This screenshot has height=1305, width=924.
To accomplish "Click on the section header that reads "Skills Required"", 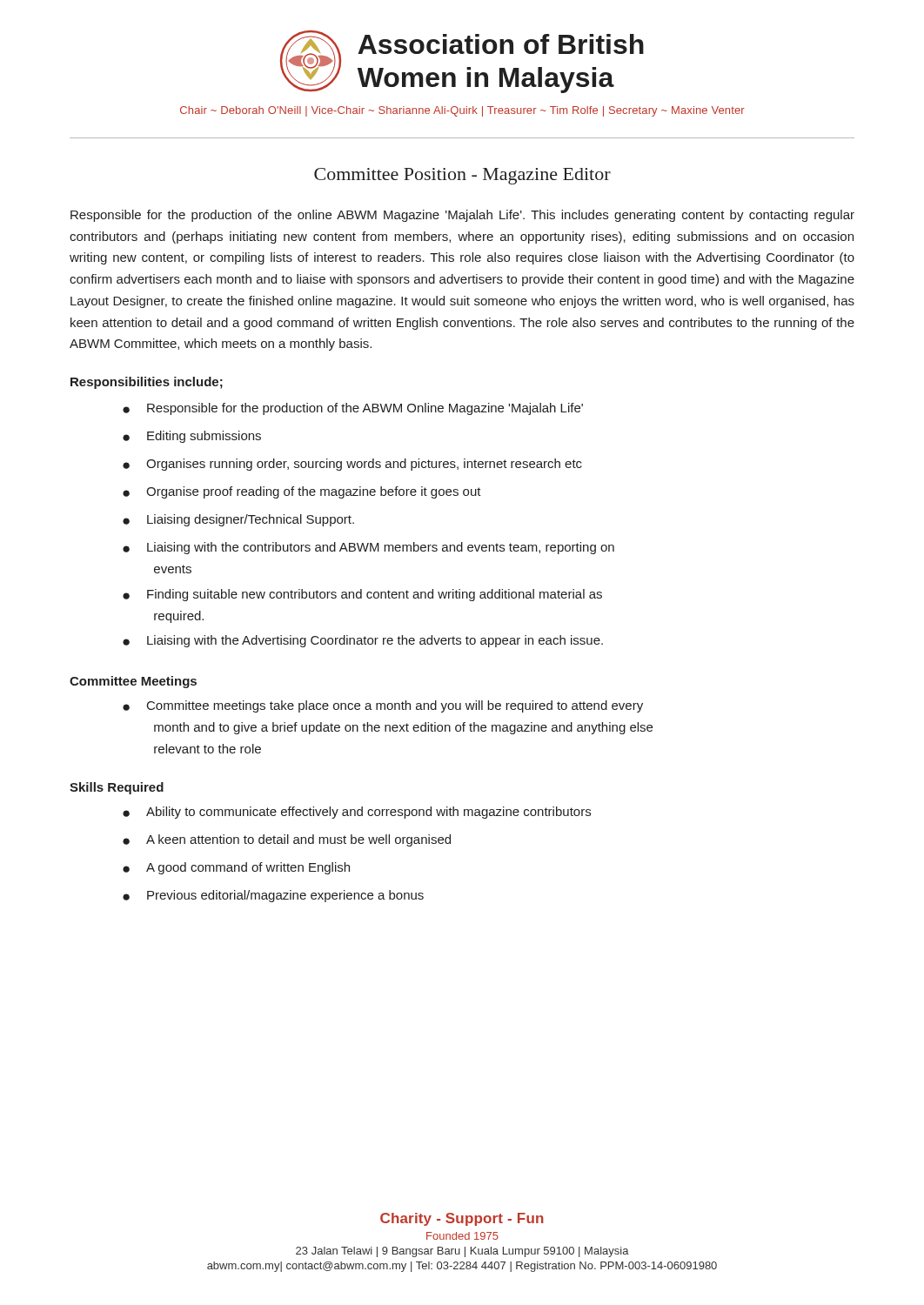I will pos(117,787).
